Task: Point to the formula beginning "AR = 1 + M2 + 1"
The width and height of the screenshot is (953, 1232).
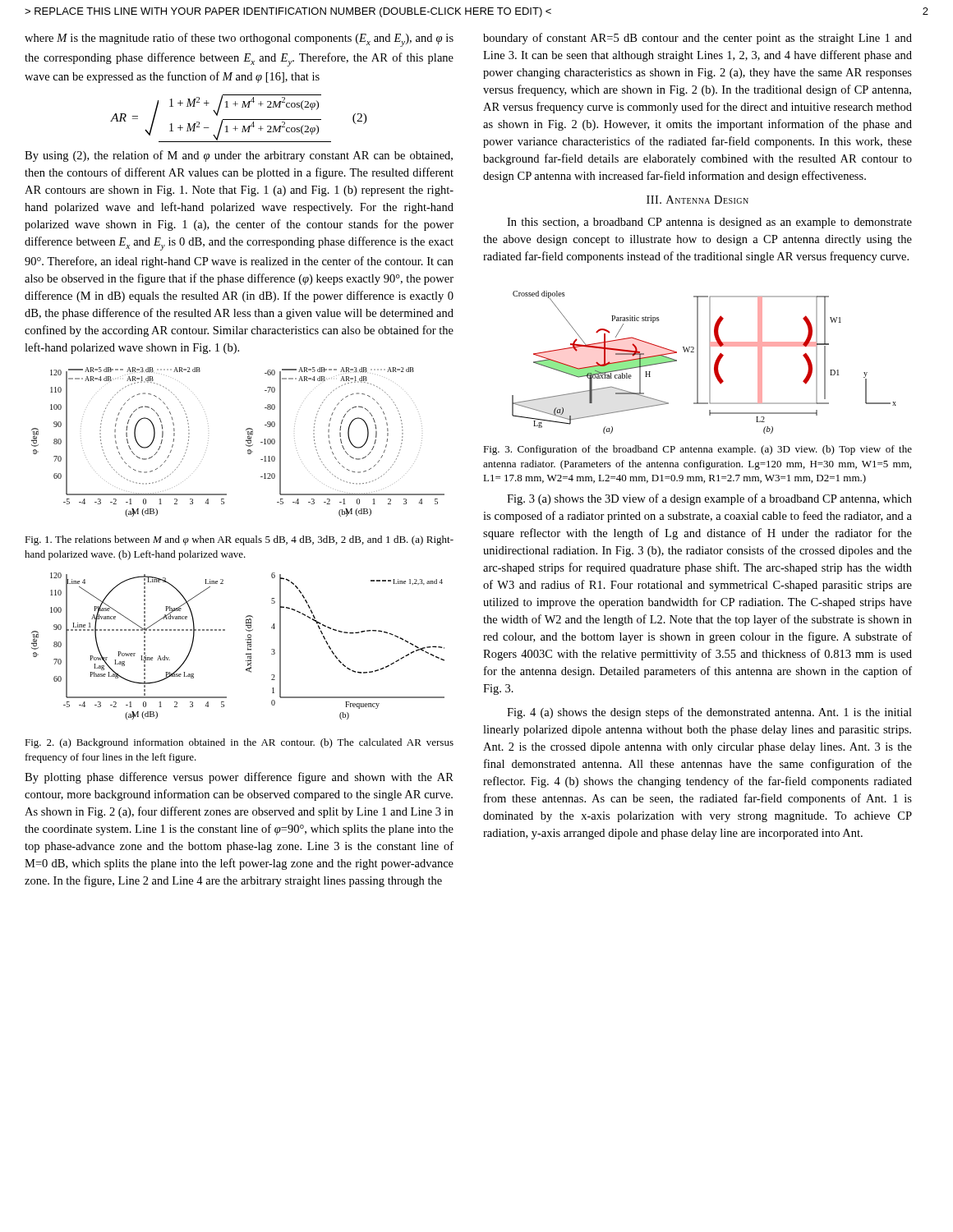Action: [x=239, y=117]
